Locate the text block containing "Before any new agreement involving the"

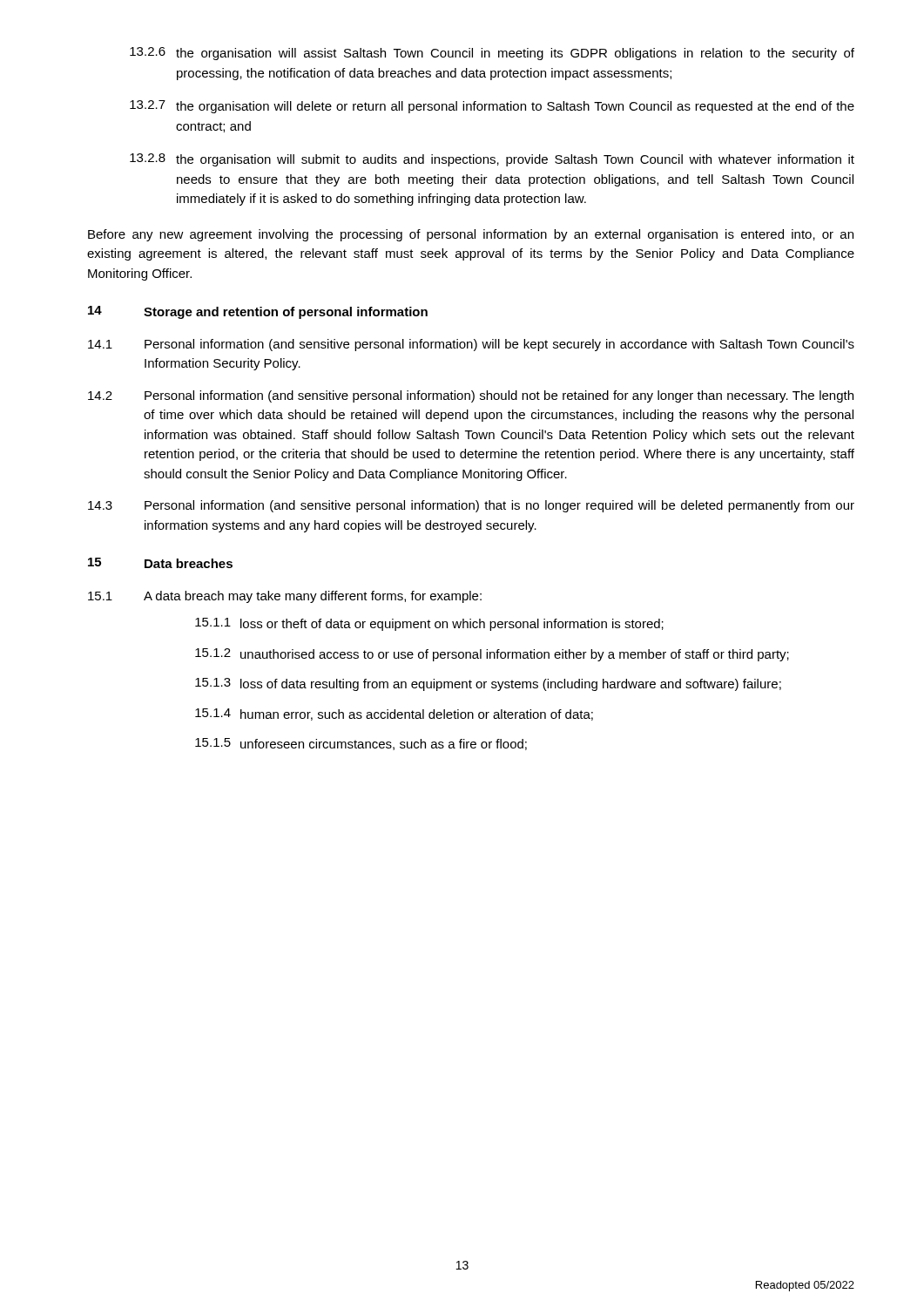tap(471, 253)
